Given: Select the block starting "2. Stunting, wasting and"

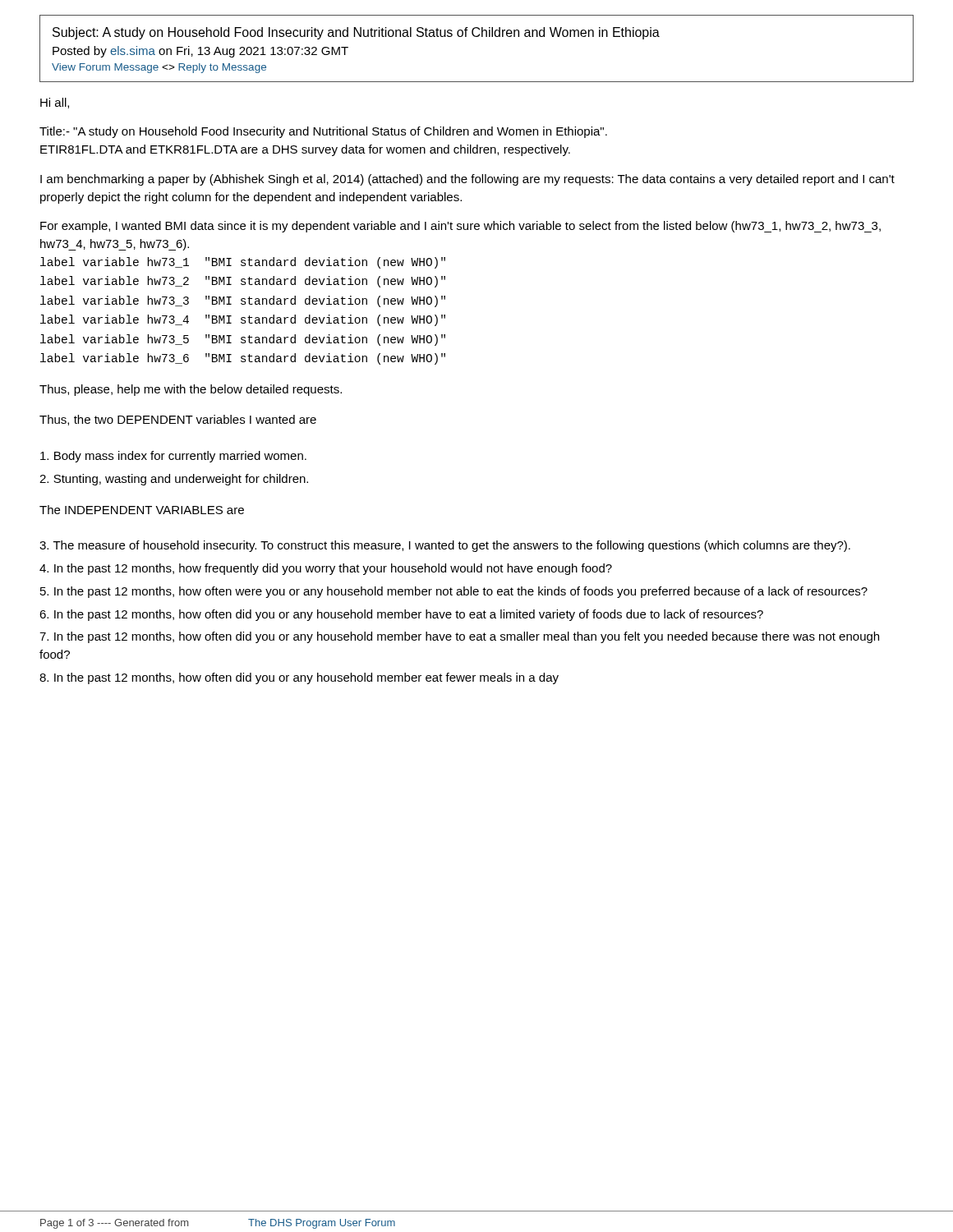Looking at the screenshot, I should (174, 478).
